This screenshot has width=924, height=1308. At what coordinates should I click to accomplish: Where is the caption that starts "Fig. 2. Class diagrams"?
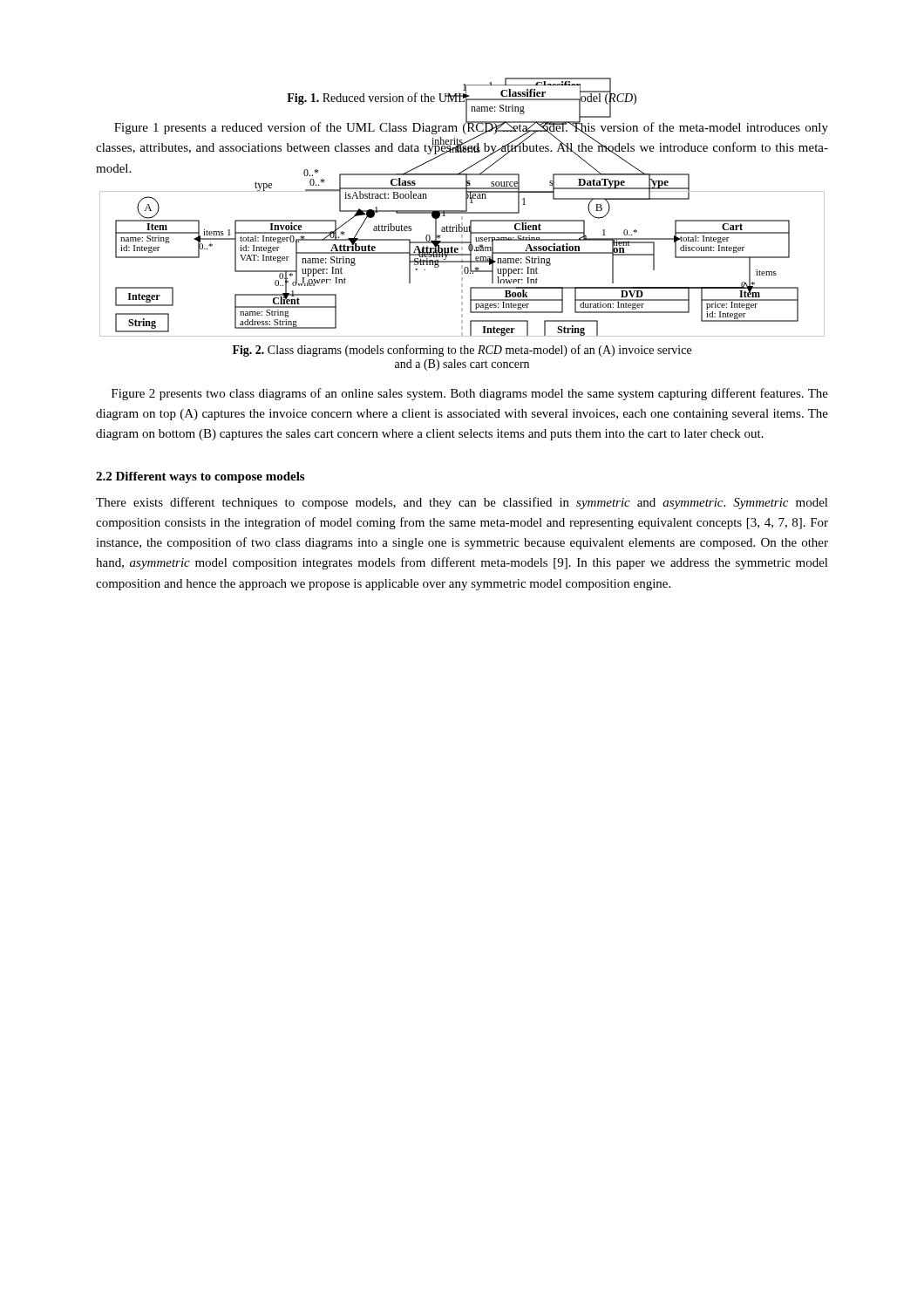pyautogui.click(x=462, y=357)
